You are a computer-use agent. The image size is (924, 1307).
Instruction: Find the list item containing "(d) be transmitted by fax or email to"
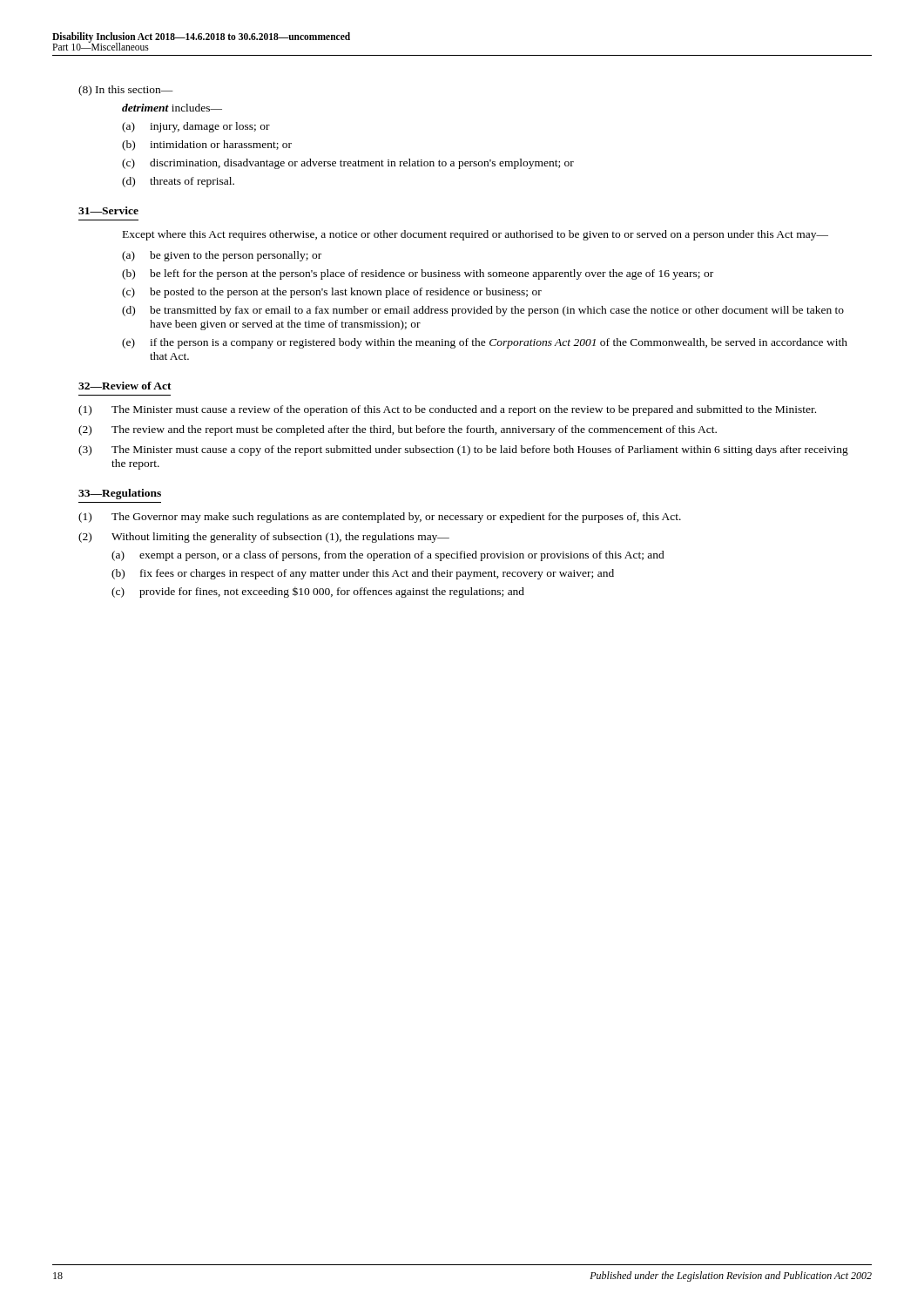(488, 317)
